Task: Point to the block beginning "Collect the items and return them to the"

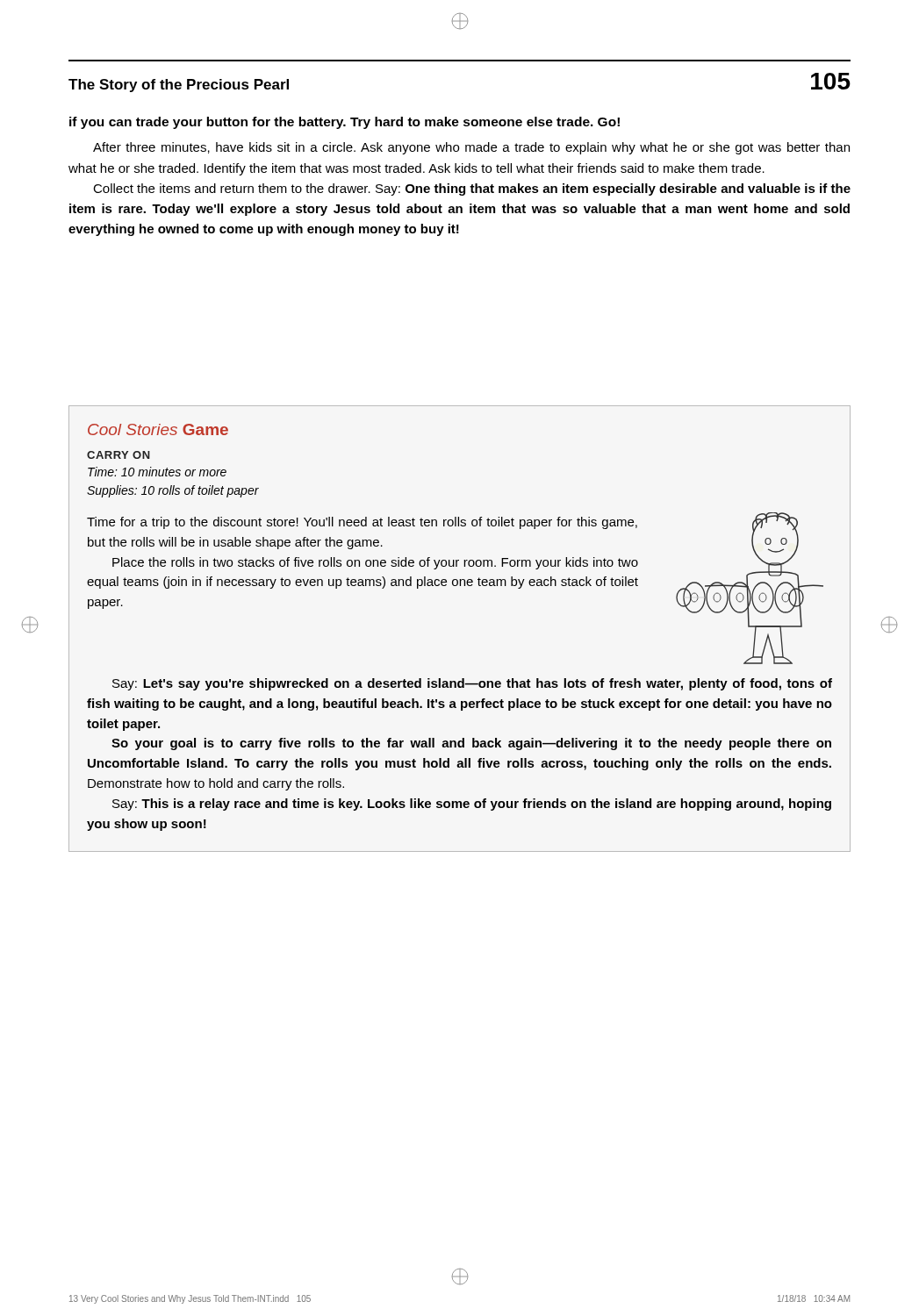Action: tap(460, 209)
